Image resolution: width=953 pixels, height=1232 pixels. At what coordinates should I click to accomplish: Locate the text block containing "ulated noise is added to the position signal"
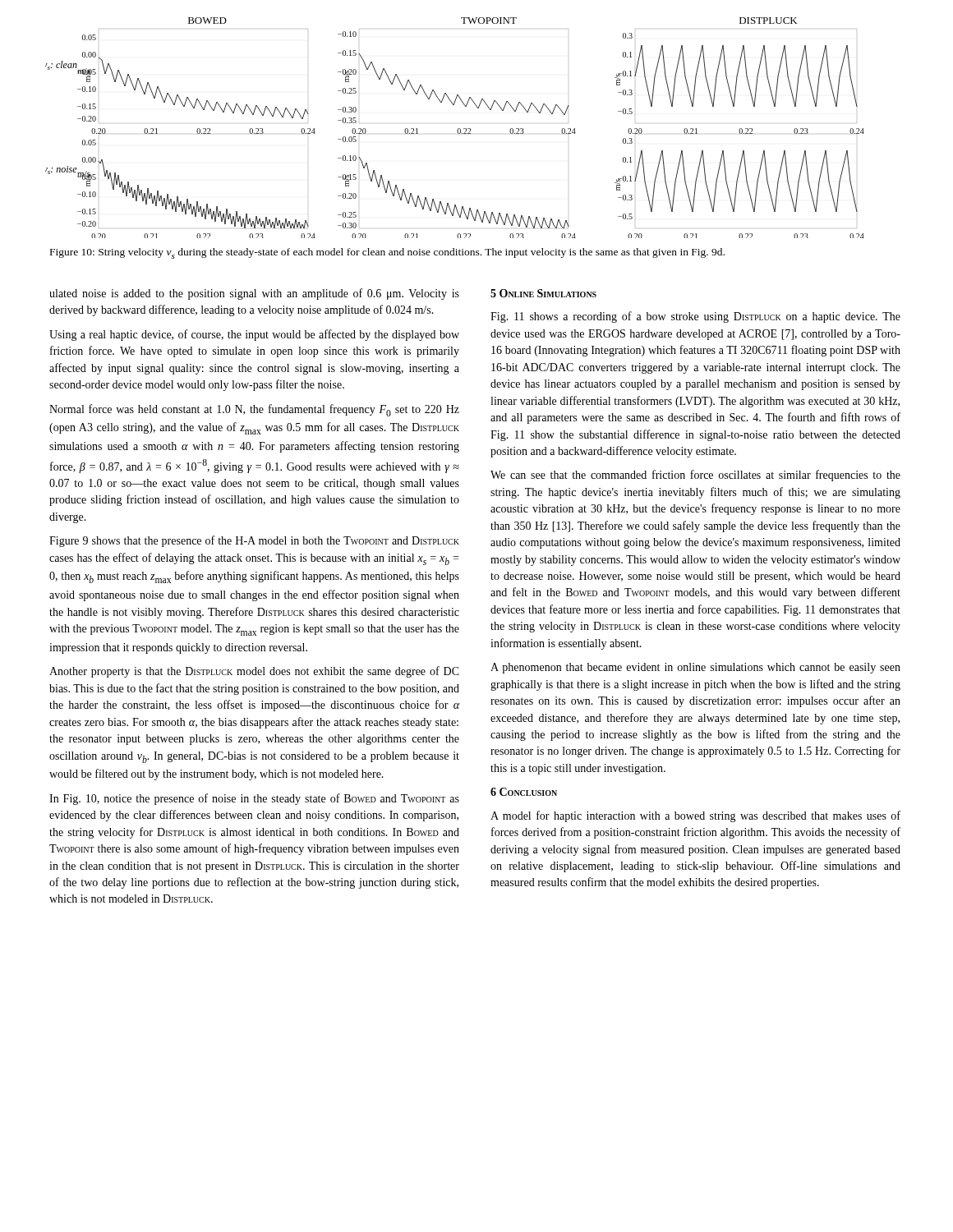coord(254,302)
